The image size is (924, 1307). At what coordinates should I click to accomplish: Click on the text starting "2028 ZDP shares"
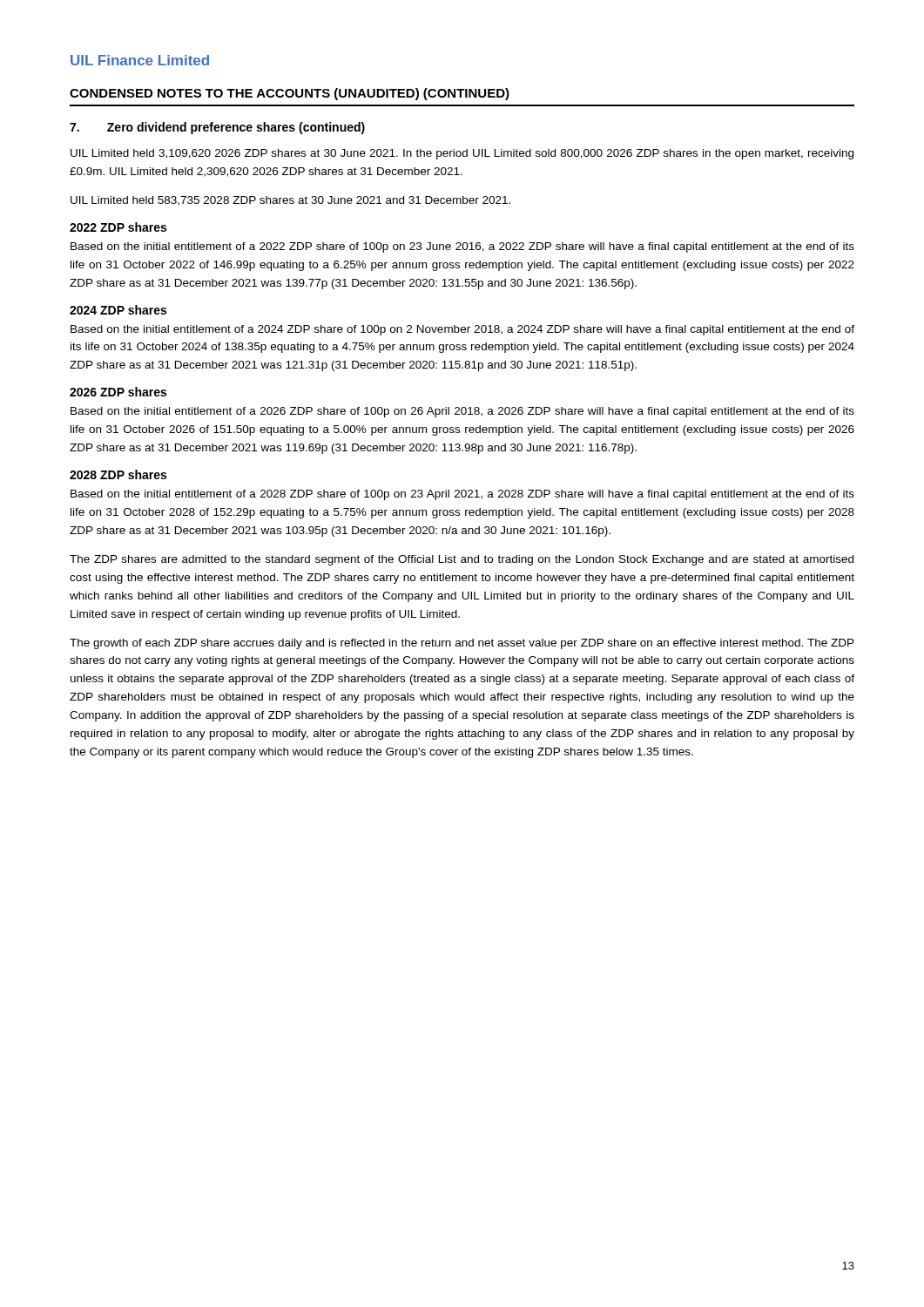pyautogui.click(x=118, y=475)
